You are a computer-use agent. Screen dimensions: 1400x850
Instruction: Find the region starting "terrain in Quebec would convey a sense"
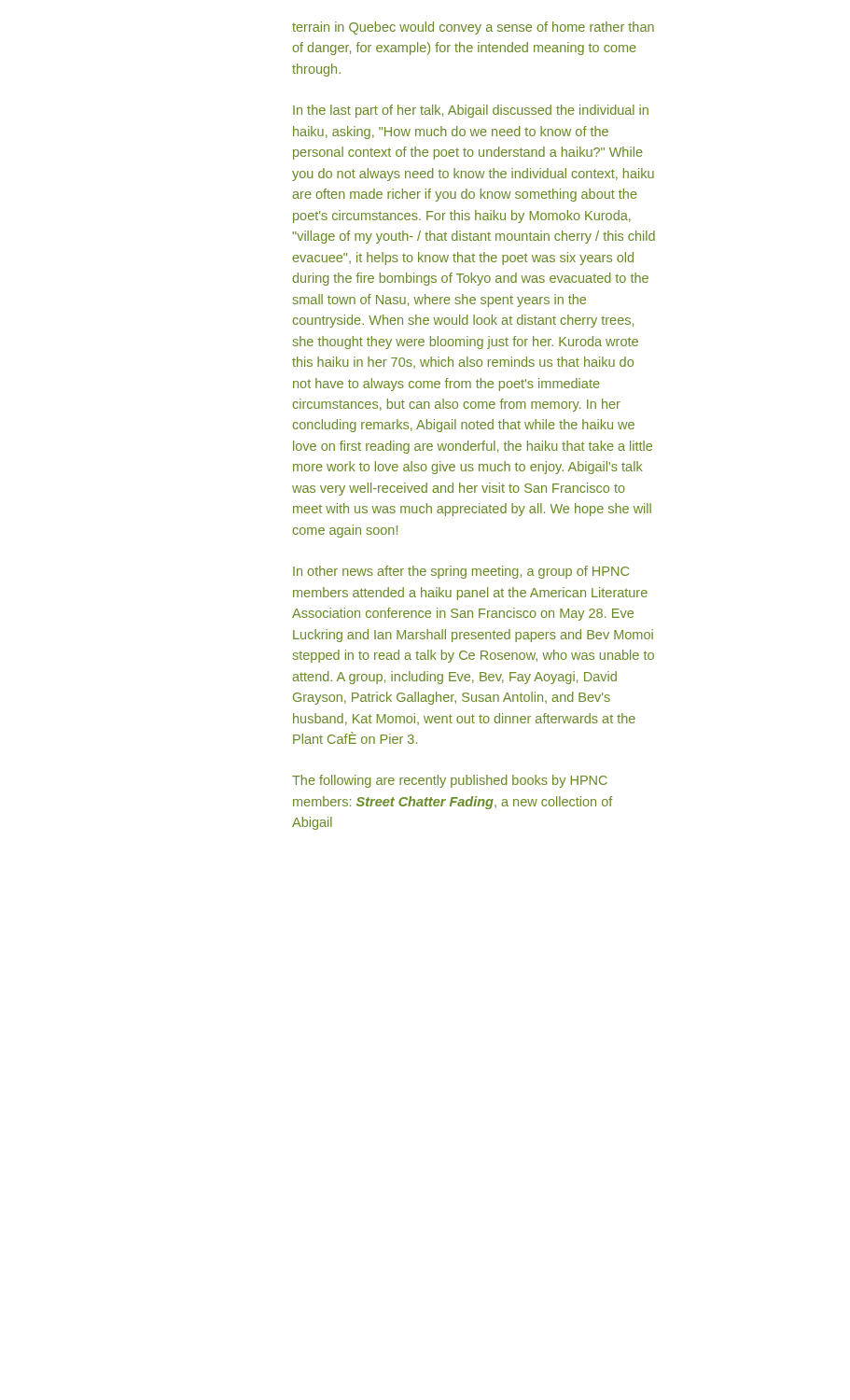click(473, 48)
